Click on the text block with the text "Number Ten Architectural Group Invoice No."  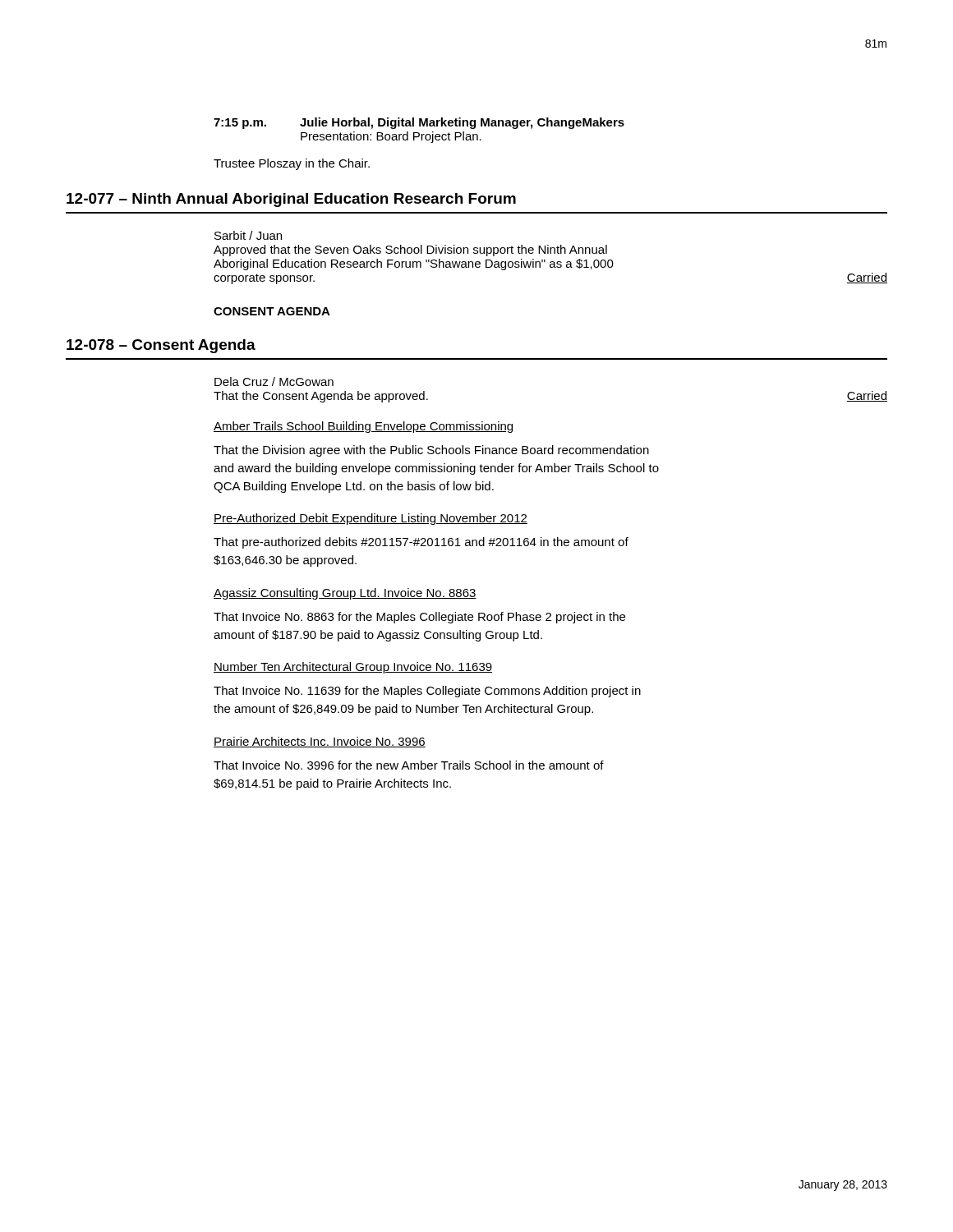tap(353, 667)
